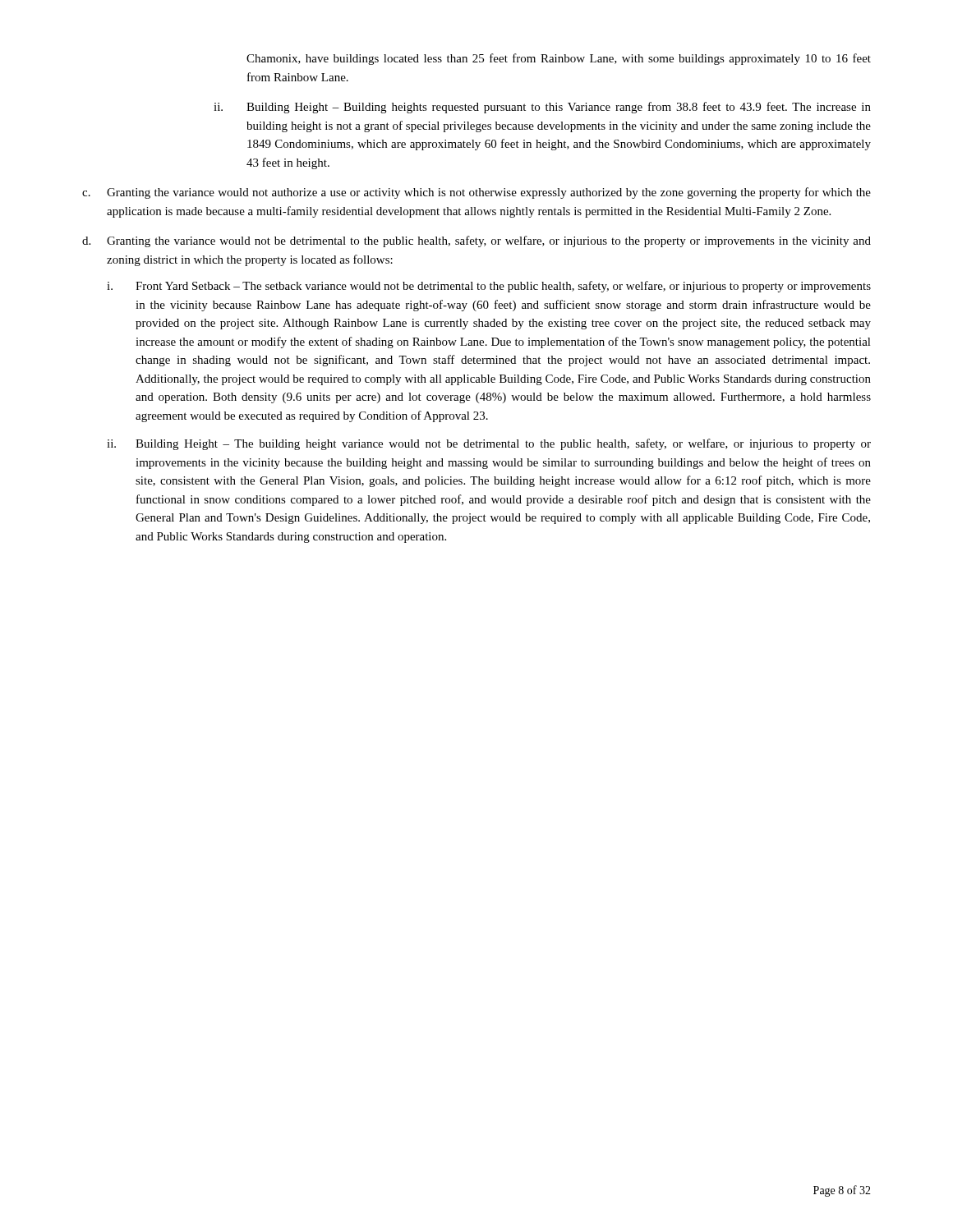Find the block on this page that starts "ii. Building Height – Building heights requested"
The image size is (953, 1232).
point(476,135)
